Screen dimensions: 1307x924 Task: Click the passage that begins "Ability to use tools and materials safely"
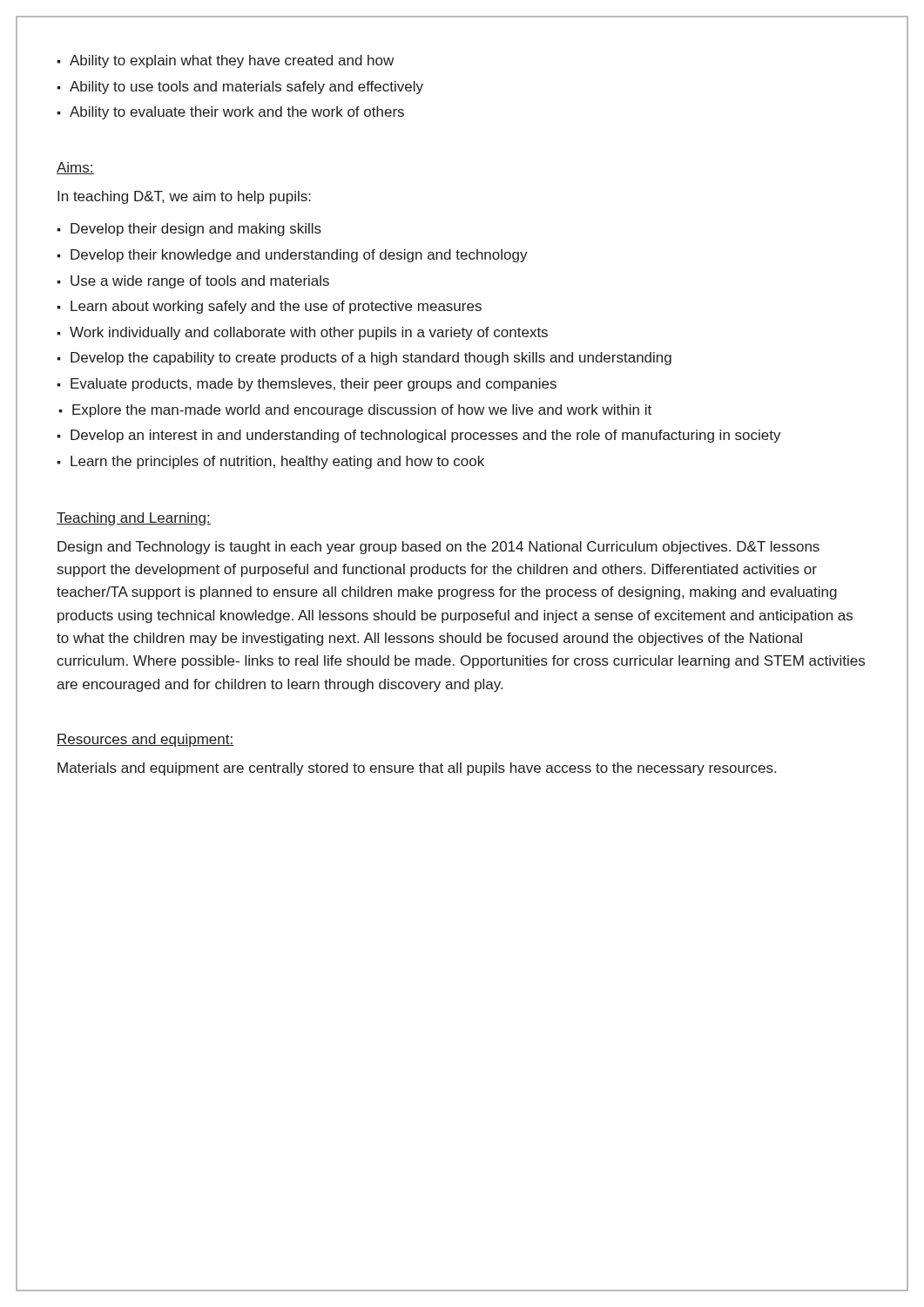pyautogui.click(x=246, y=86)
